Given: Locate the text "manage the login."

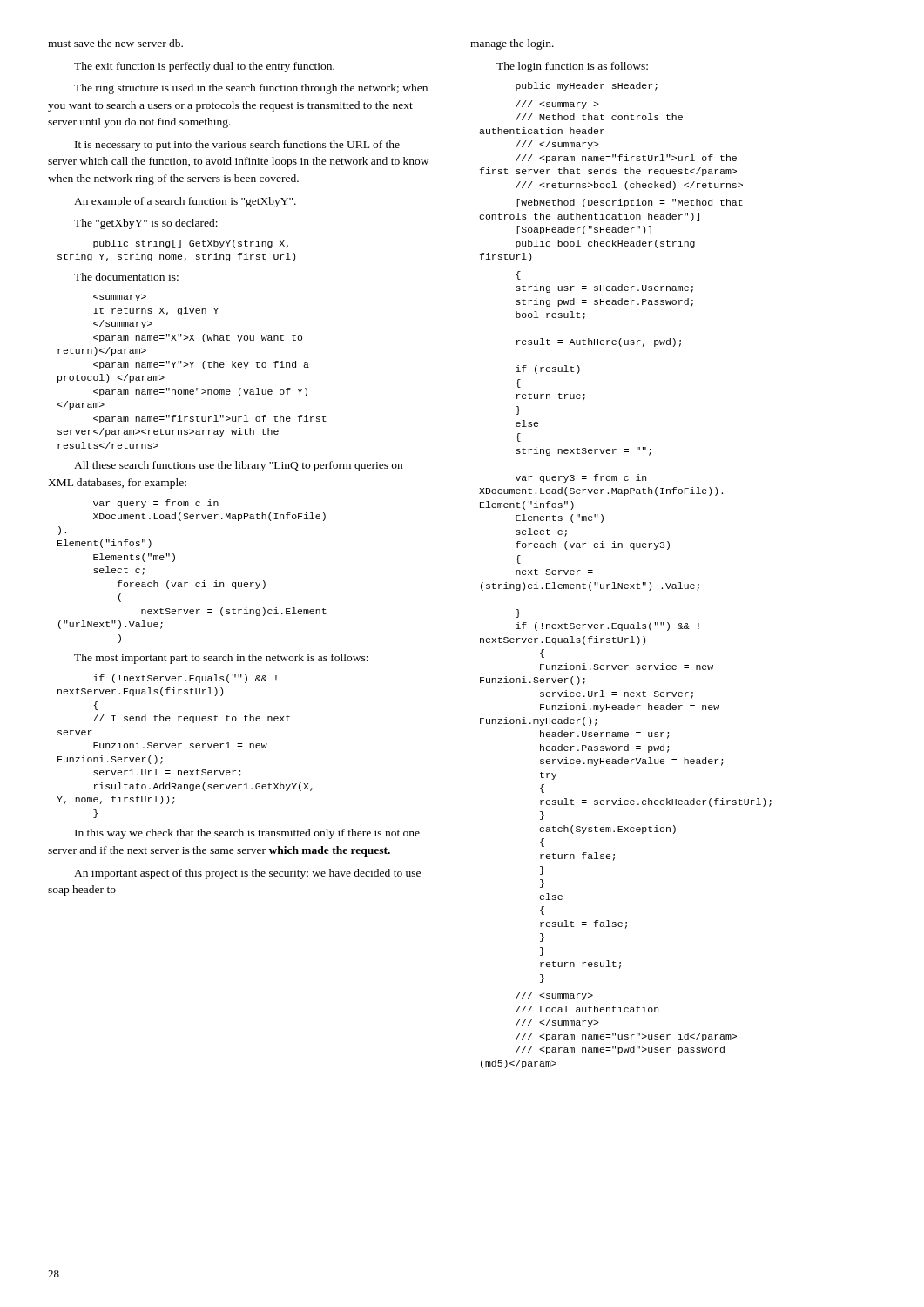Looking at the screenshot, I should click(x=512, y=44).
